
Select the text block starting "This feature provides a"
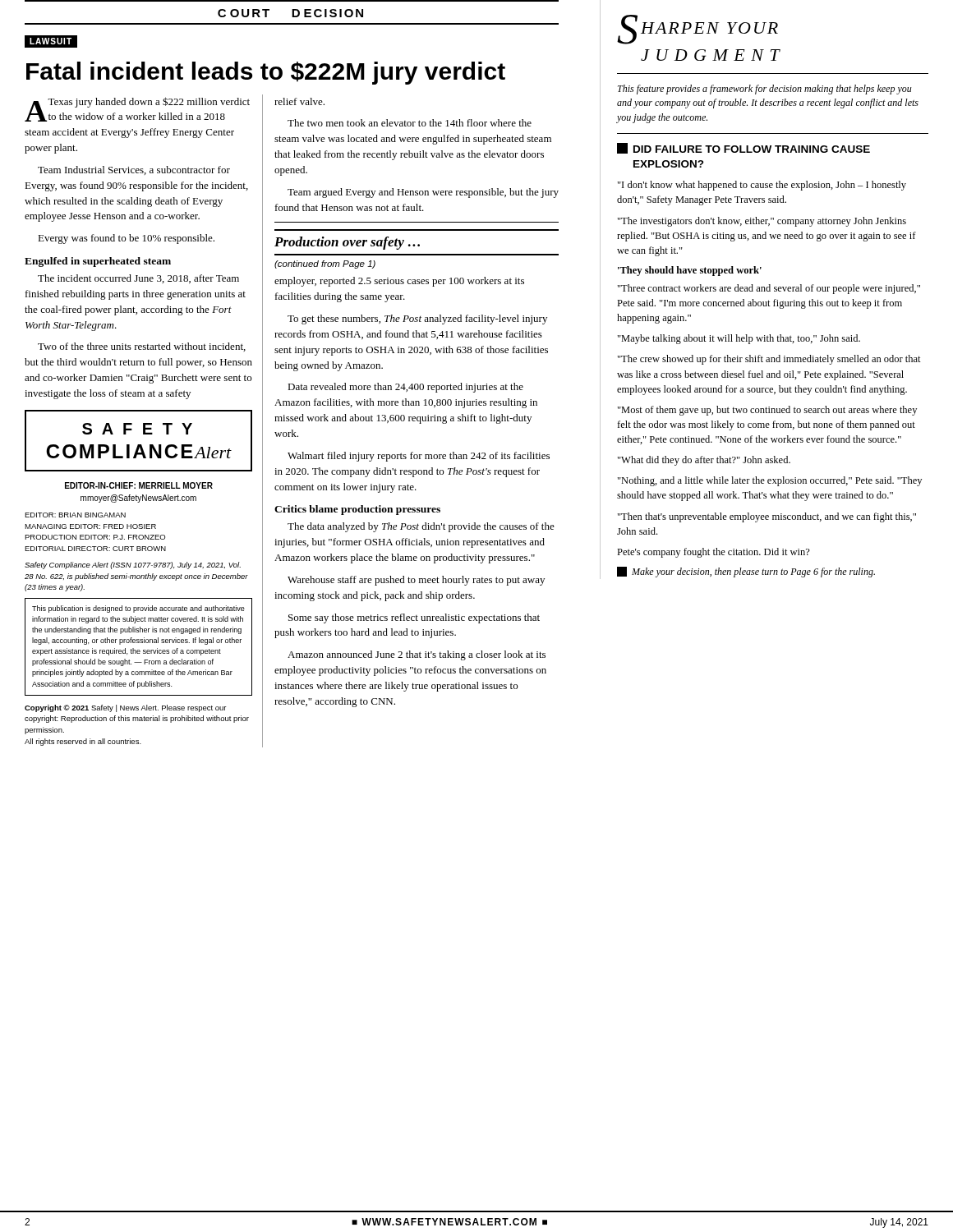[x=768, y=103]
